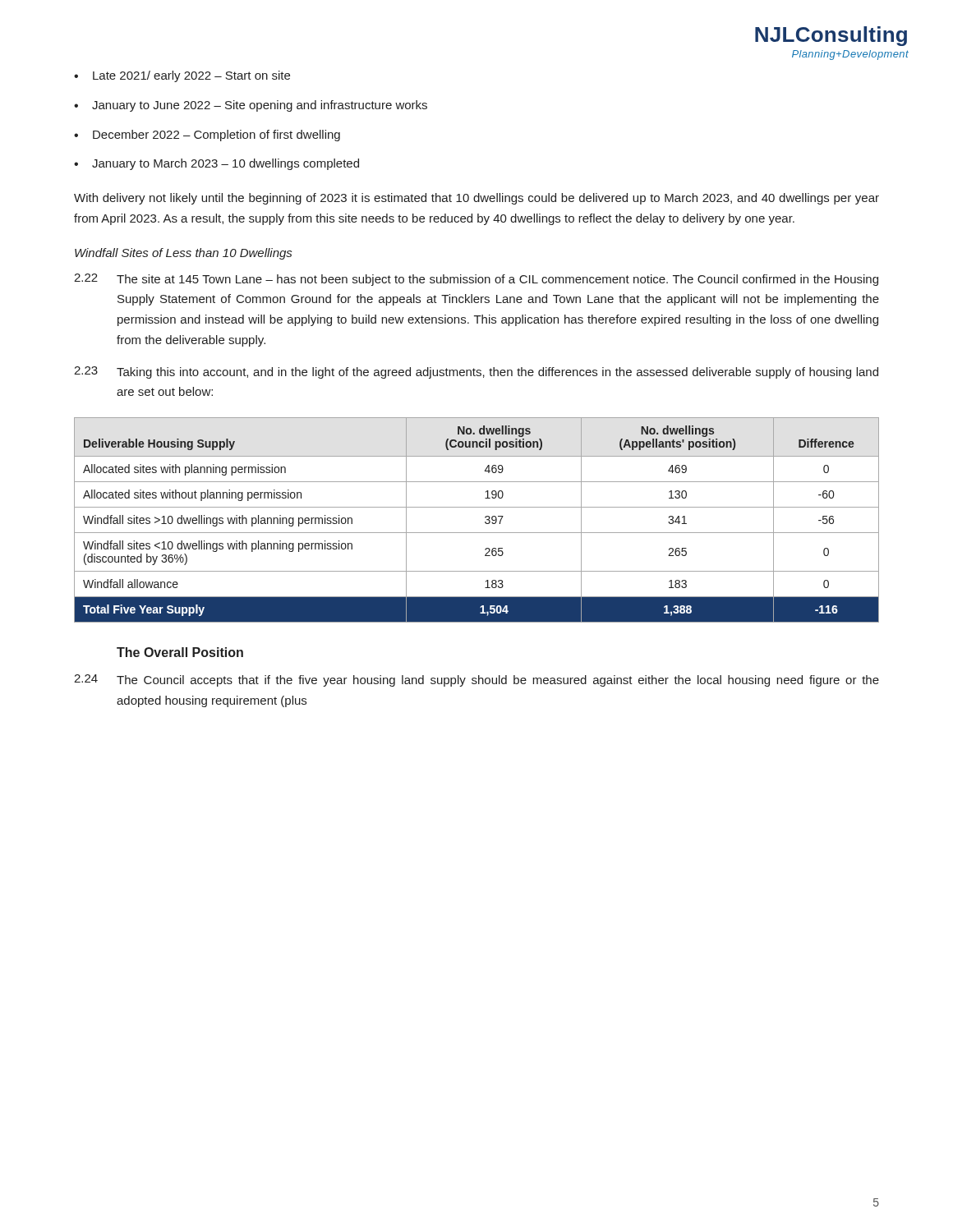Select the list item containing "• Late 2021/ early 2022 –"

(182, 76)
